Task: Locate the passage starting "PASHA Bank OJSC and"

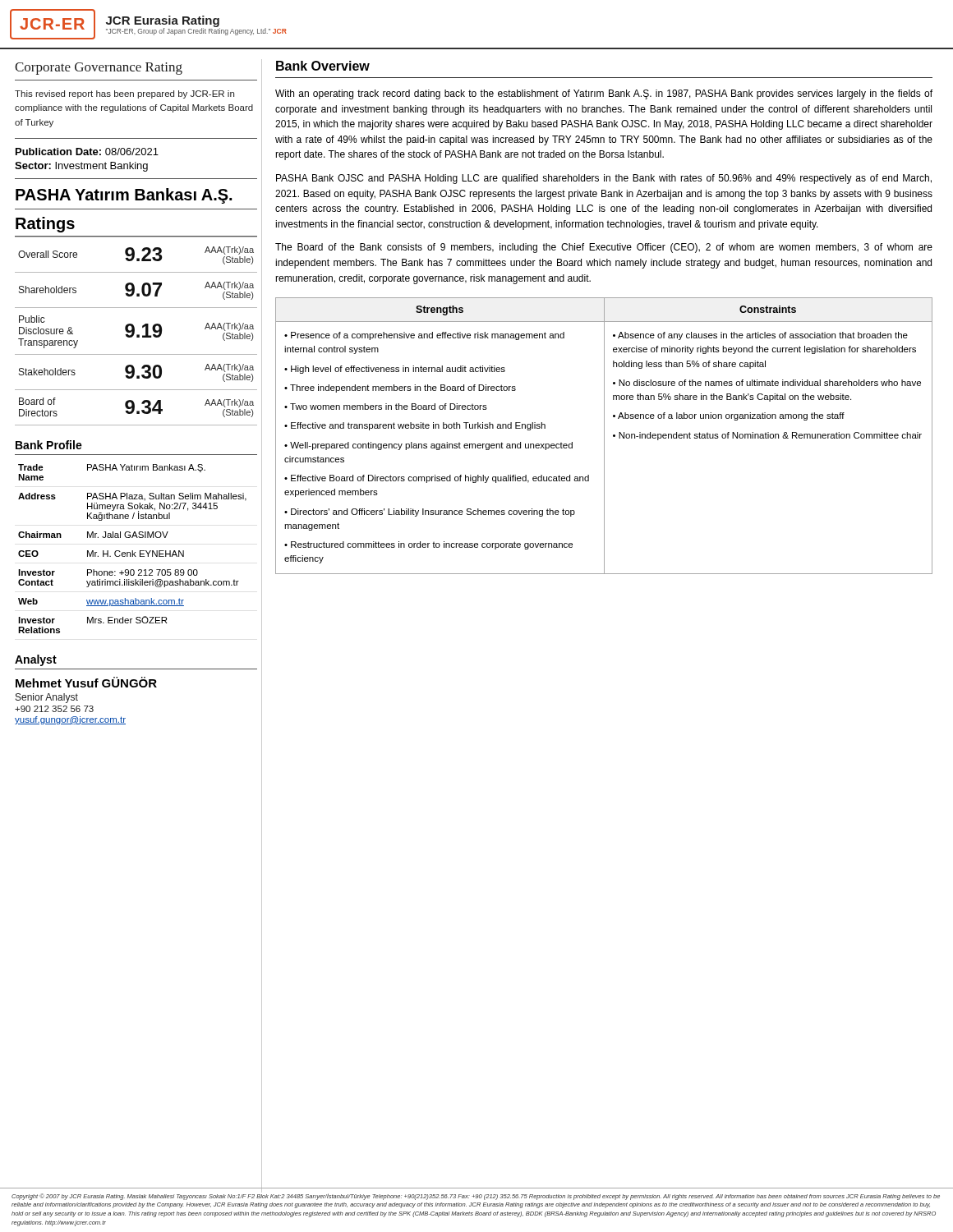Action: click(x=604, y=201)
